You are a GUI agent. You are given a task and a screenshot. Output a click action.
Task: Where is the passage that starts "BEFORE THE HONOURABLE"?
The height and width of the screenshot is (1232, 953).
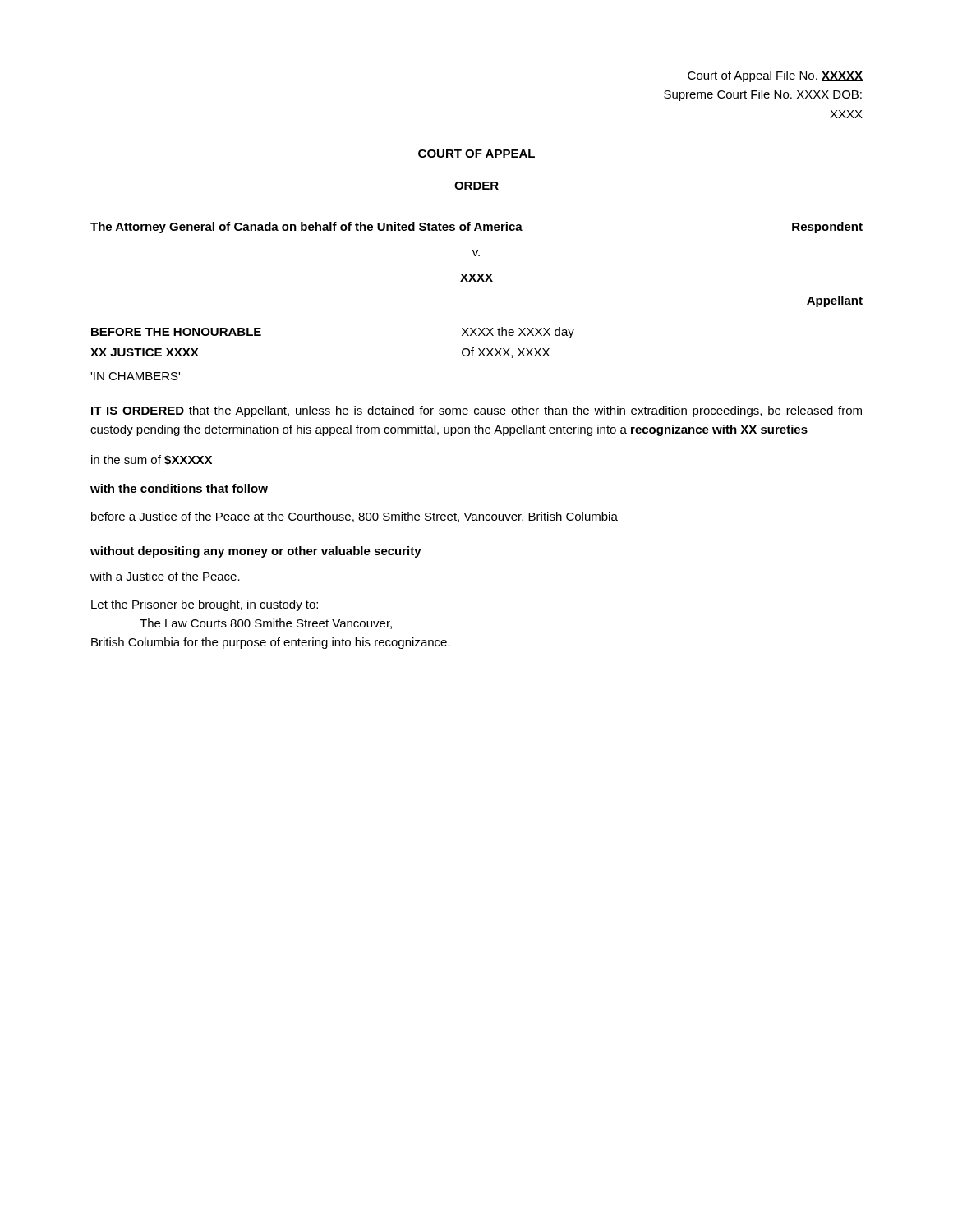click(476, 341)
